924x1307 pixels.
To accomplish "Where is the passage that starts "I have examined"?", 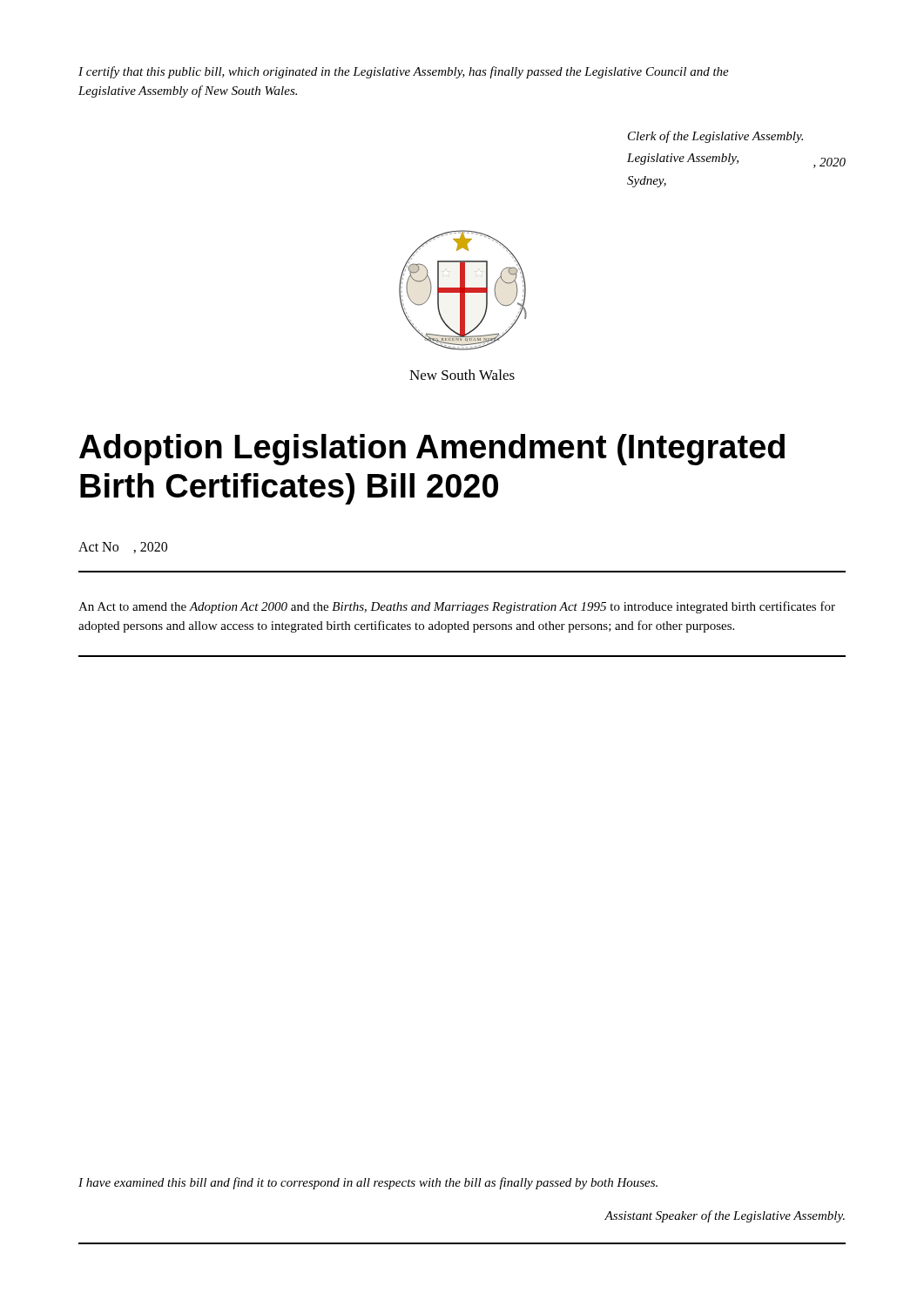I will [368, 1182].
